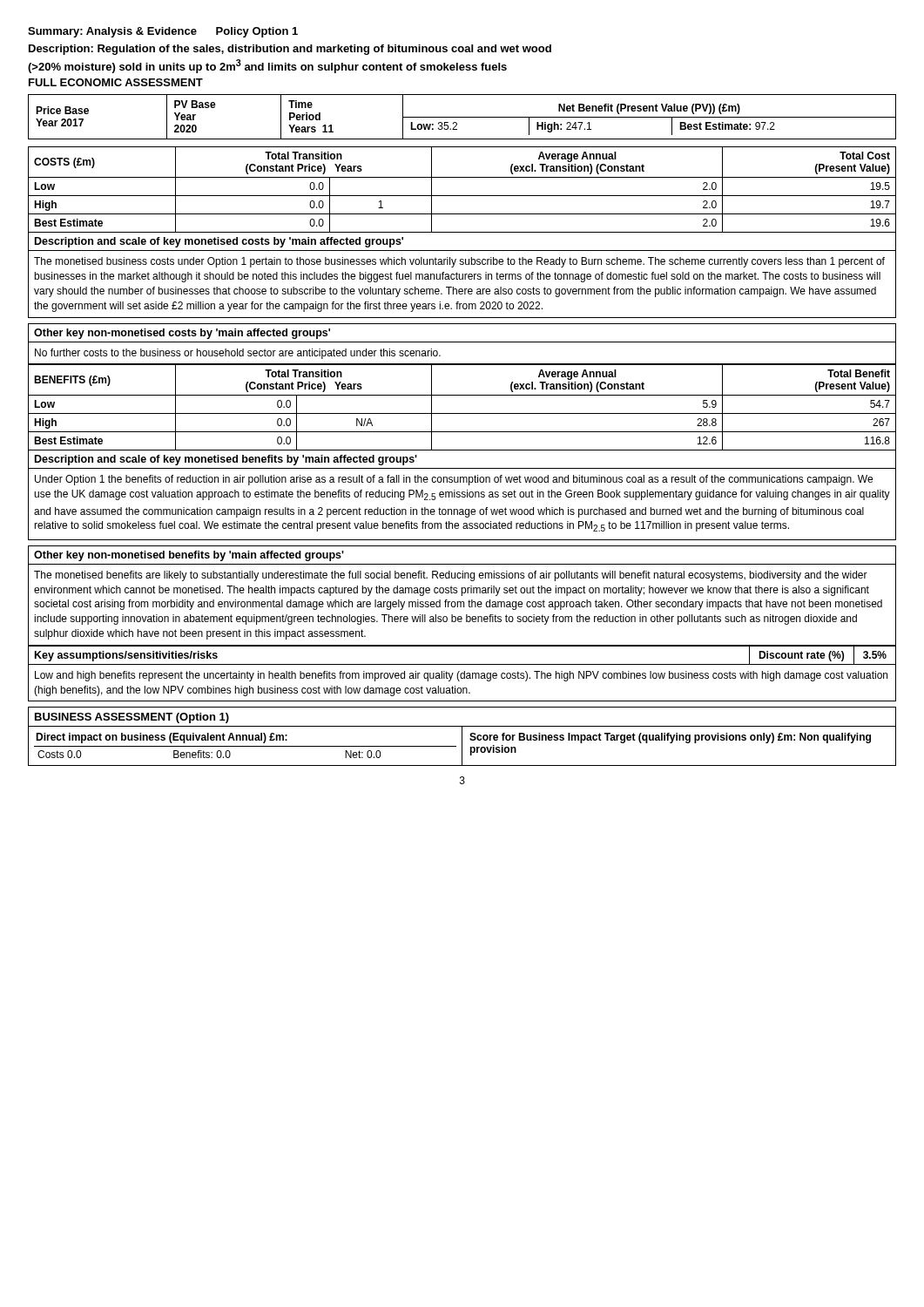Screen dimensions: 1307x924
Task: Find the text block starting "Description: Regulation of"
Action: pos(290,57)
